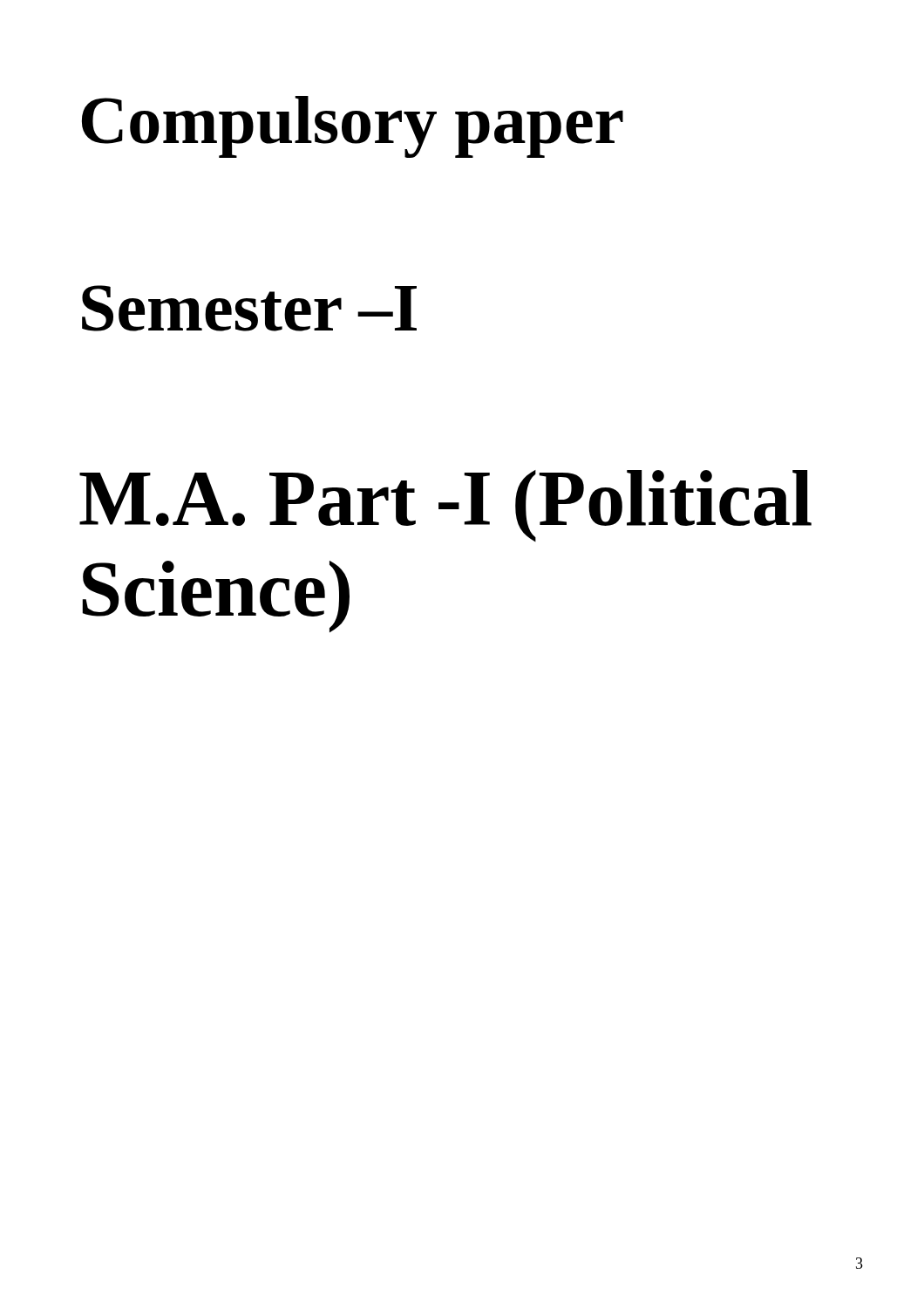Point to the region starting "Semester –I"
This screenshot has width=924, height=1308.
tap(249, 308)
